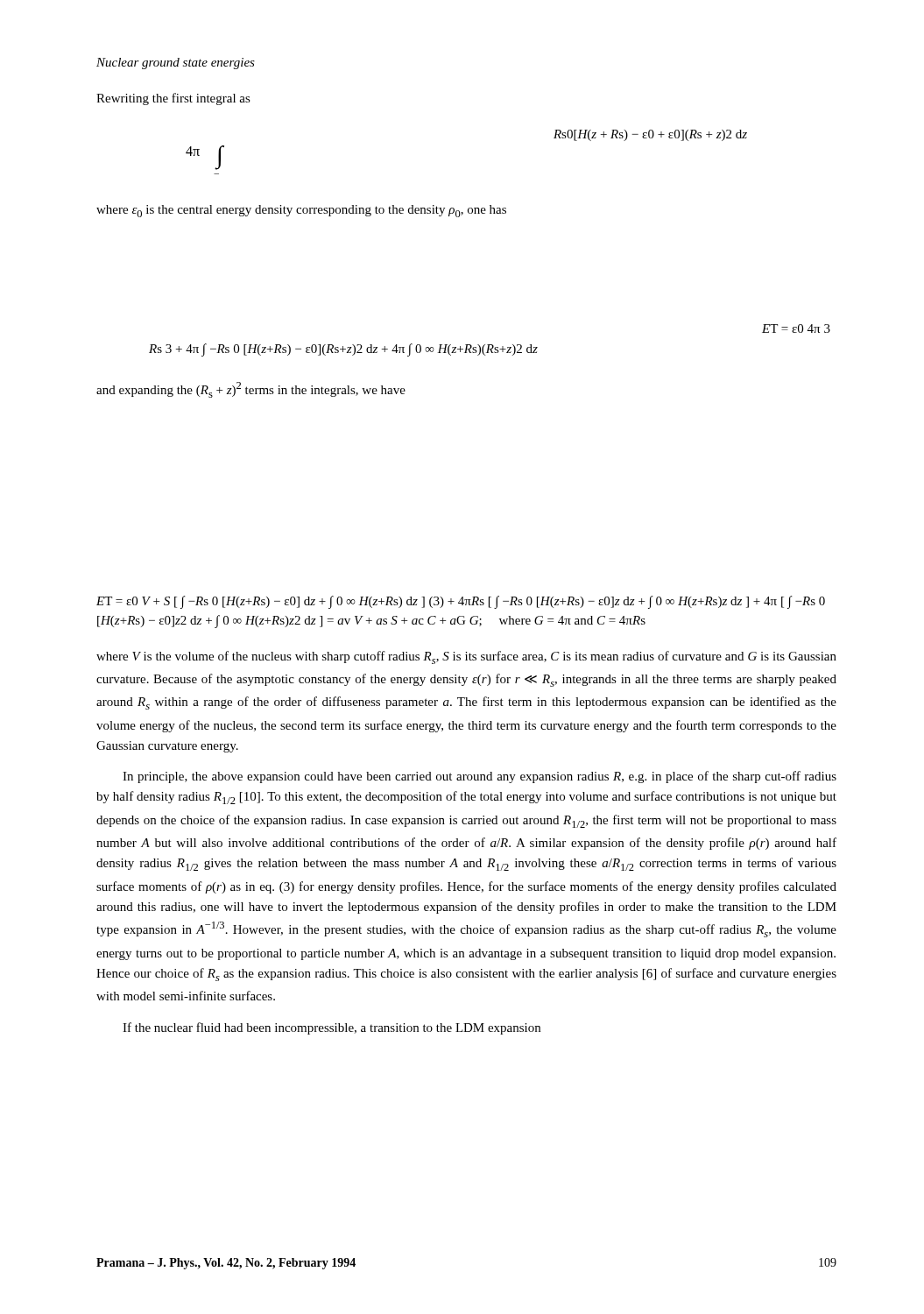Find the text block that says "where V is the volume"
Viewport: 924px width, 1314px height.
466,701
